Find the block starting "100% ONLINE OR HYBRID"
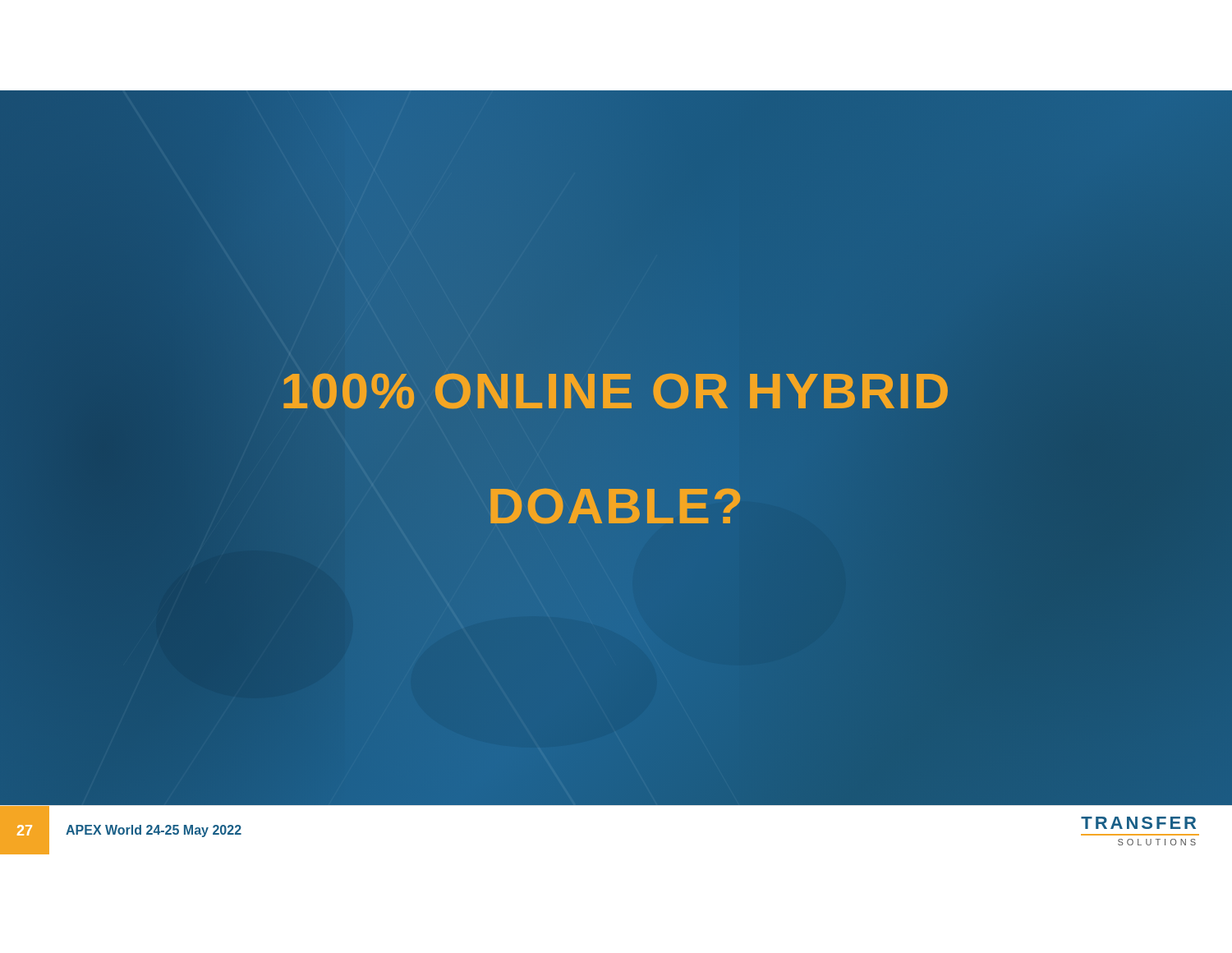This screenshot has width=1232, height=953. pyautogui.click(x=616, y=391)
